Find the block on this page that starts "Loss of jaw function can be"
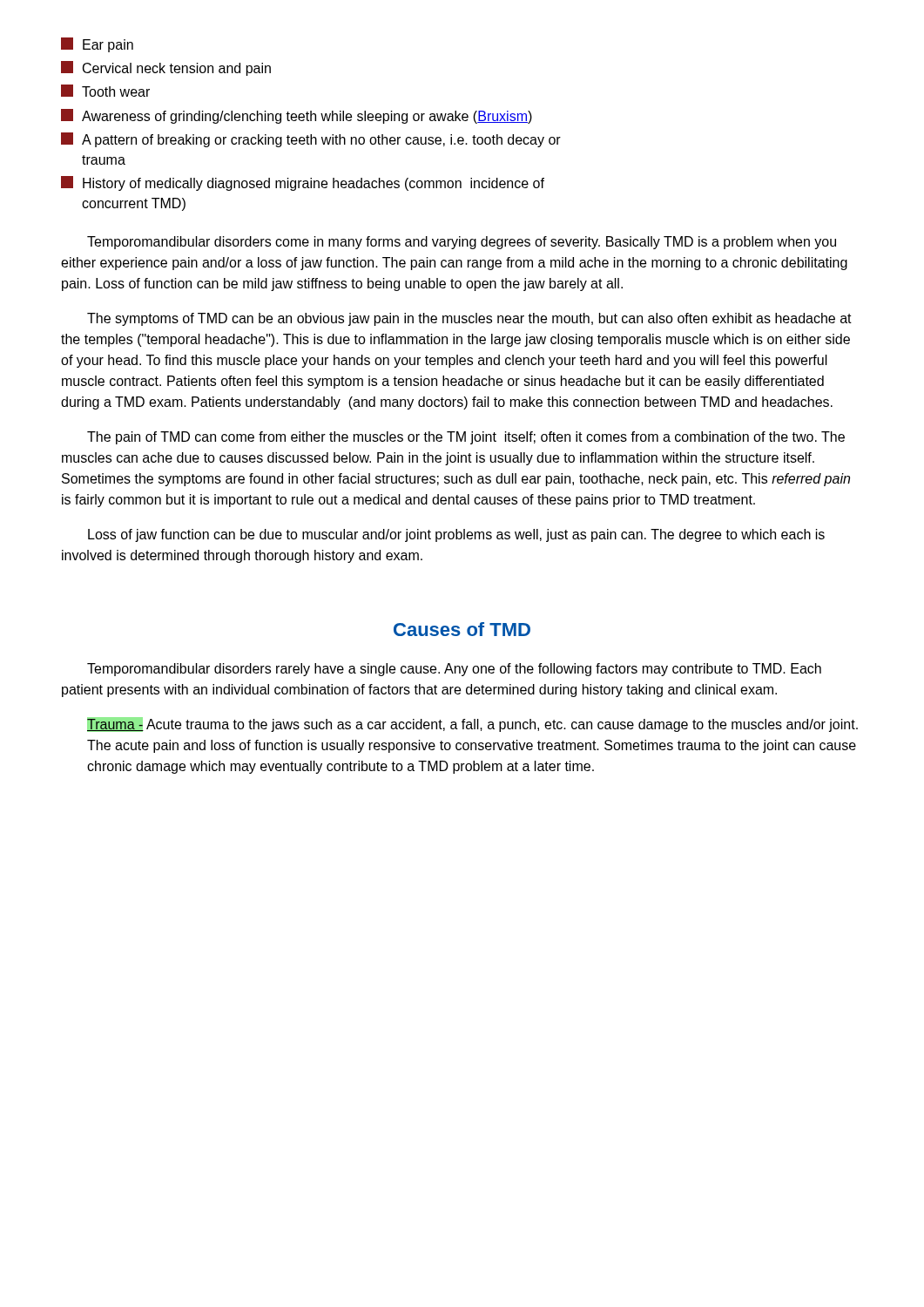This screenshot has height=1307, width=924. tap(443, 545)
